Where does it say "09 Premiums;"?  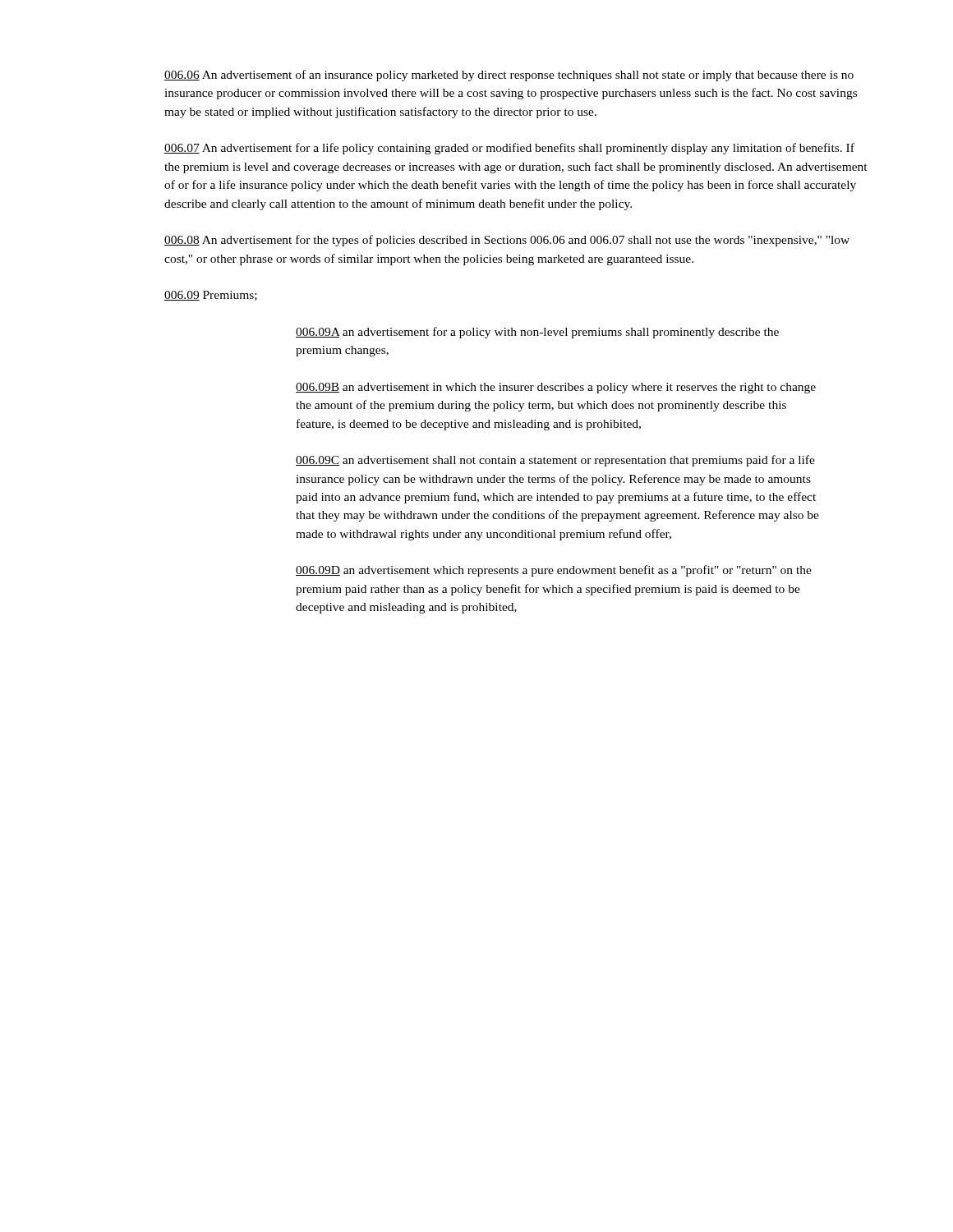tap(211, 296)
